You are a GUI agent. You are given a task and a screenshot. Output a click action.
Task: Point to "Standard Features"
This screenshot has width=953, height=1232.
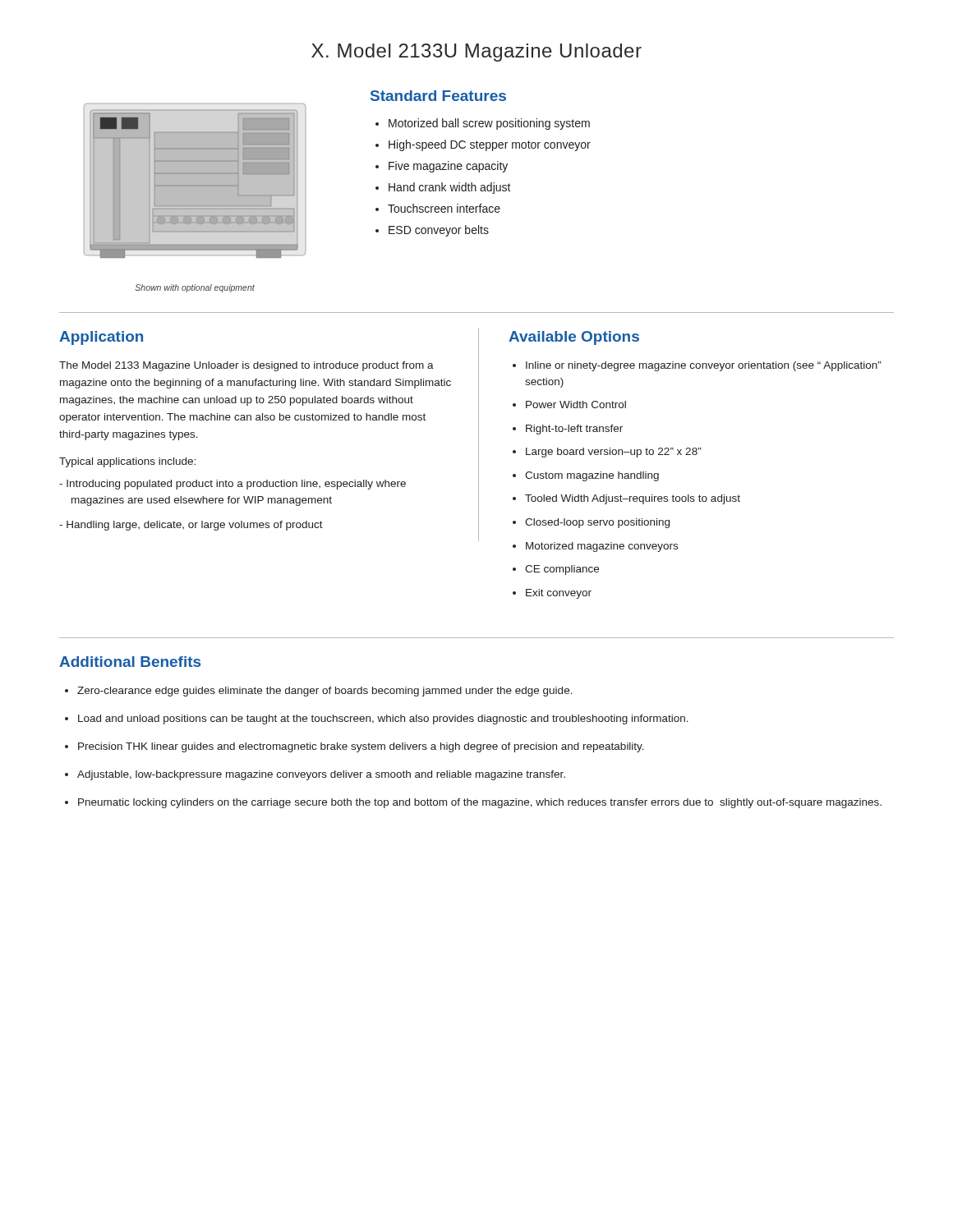[x=438, y=96]
